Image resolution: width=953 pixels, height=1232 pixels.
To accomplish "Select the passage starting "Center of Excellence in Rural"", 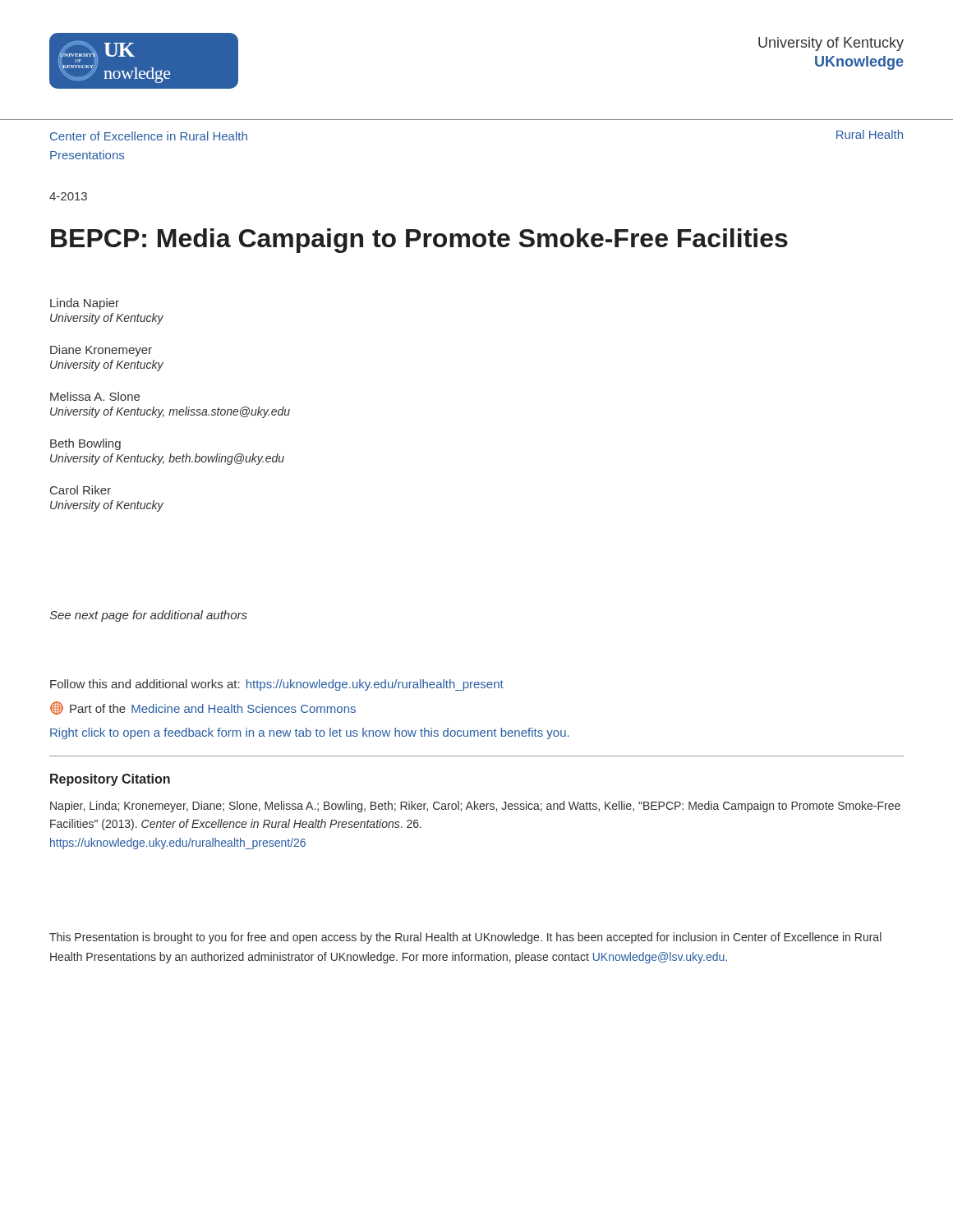I will coord(147,134).
